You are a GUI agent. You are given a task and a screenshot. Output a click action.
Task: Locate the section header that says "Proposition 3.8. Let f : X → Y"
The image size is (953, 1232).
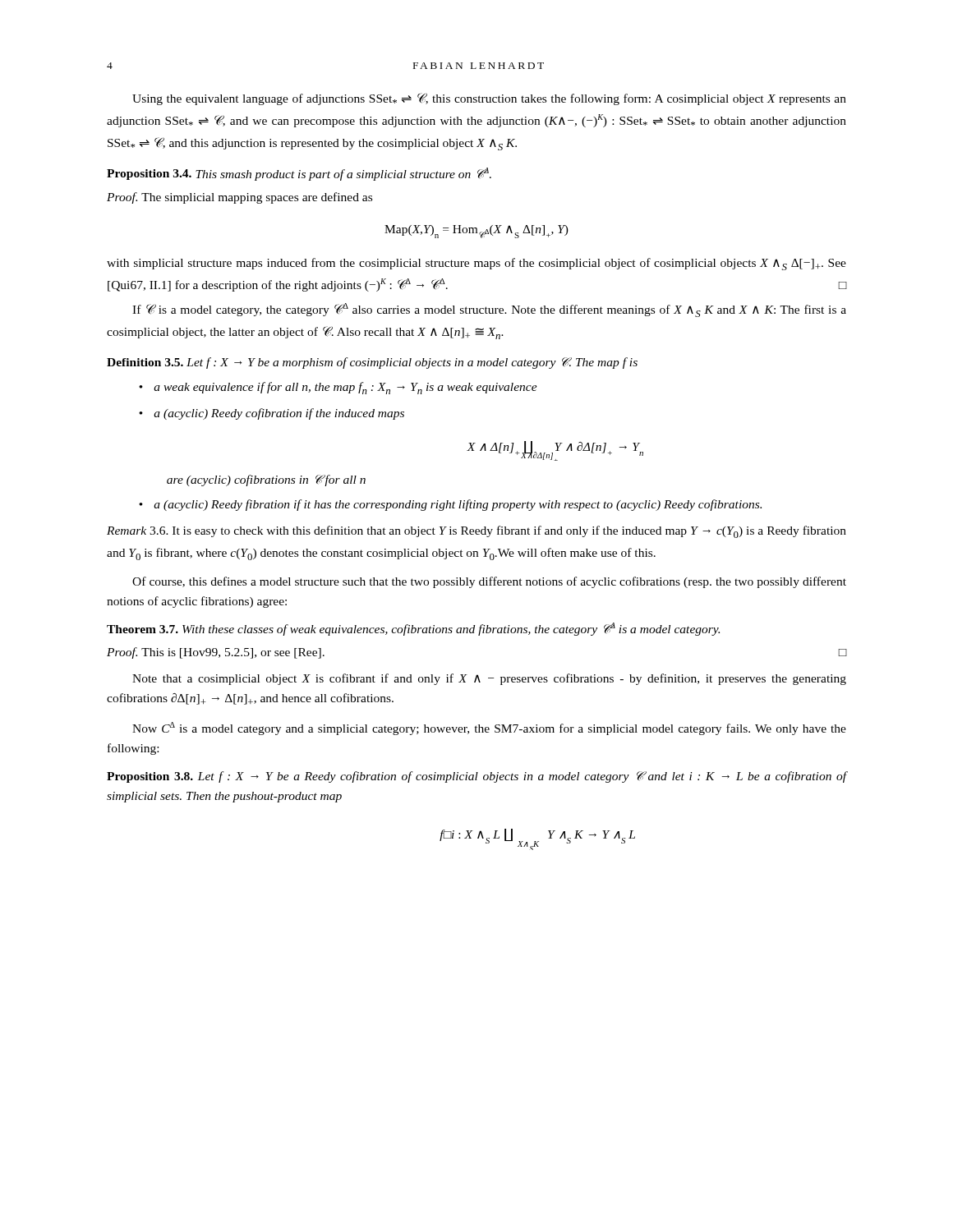pos(476,786)
